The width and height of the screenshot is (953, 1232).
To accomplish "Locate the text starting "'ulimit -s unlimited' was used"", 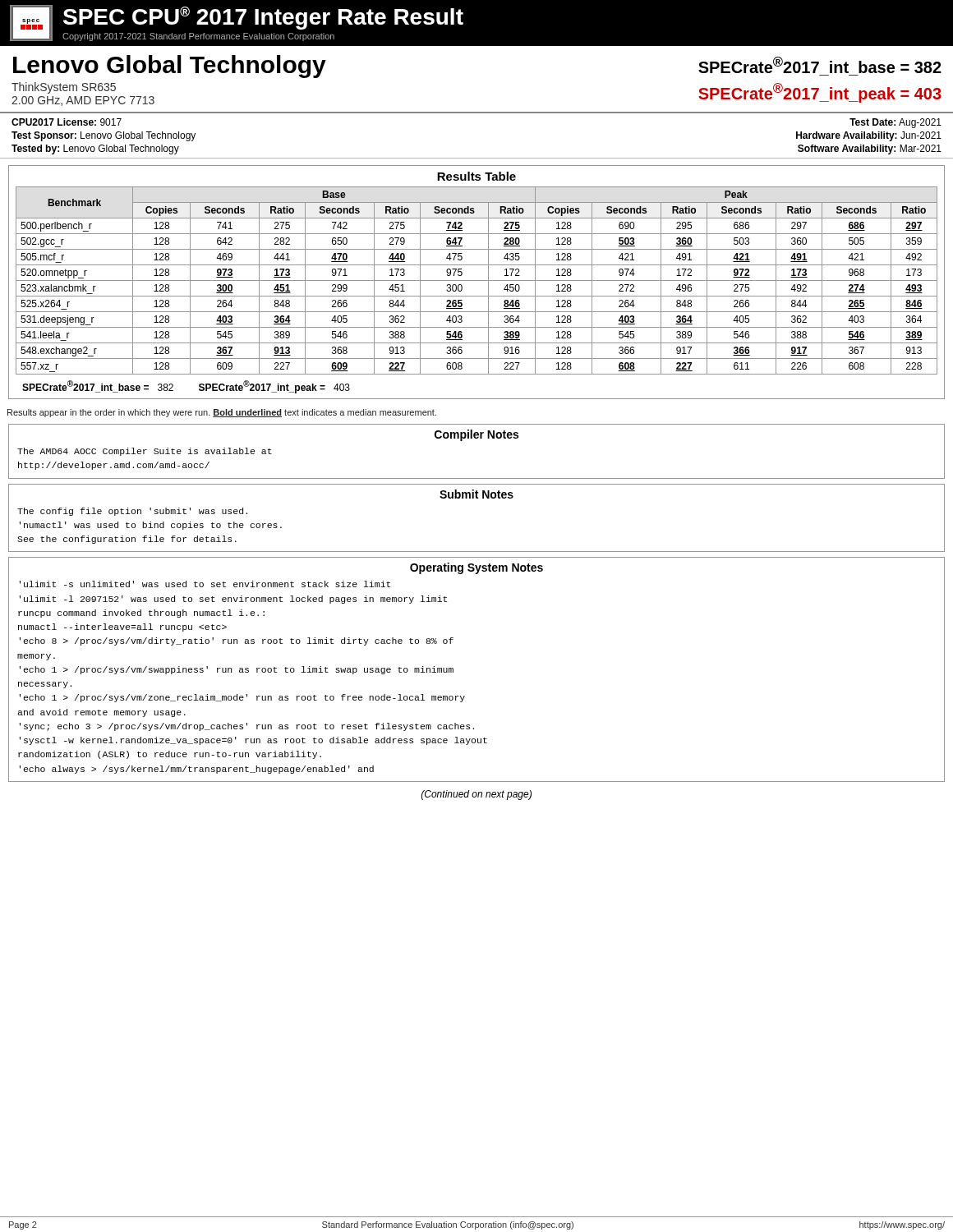I will click(253, 677).
